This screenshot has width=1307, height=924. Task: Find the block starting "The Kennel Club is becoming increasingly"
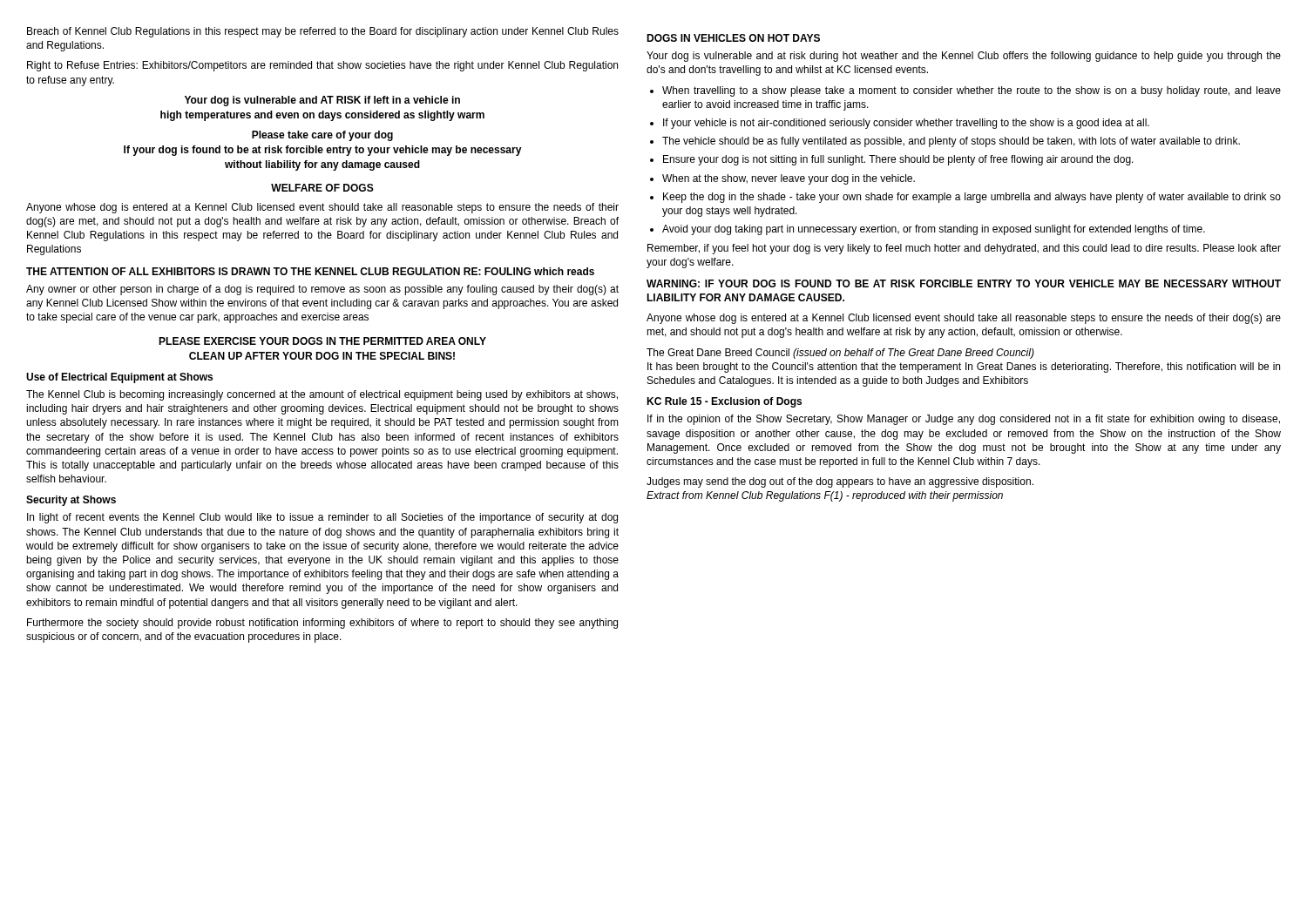[x=322, y=437]
